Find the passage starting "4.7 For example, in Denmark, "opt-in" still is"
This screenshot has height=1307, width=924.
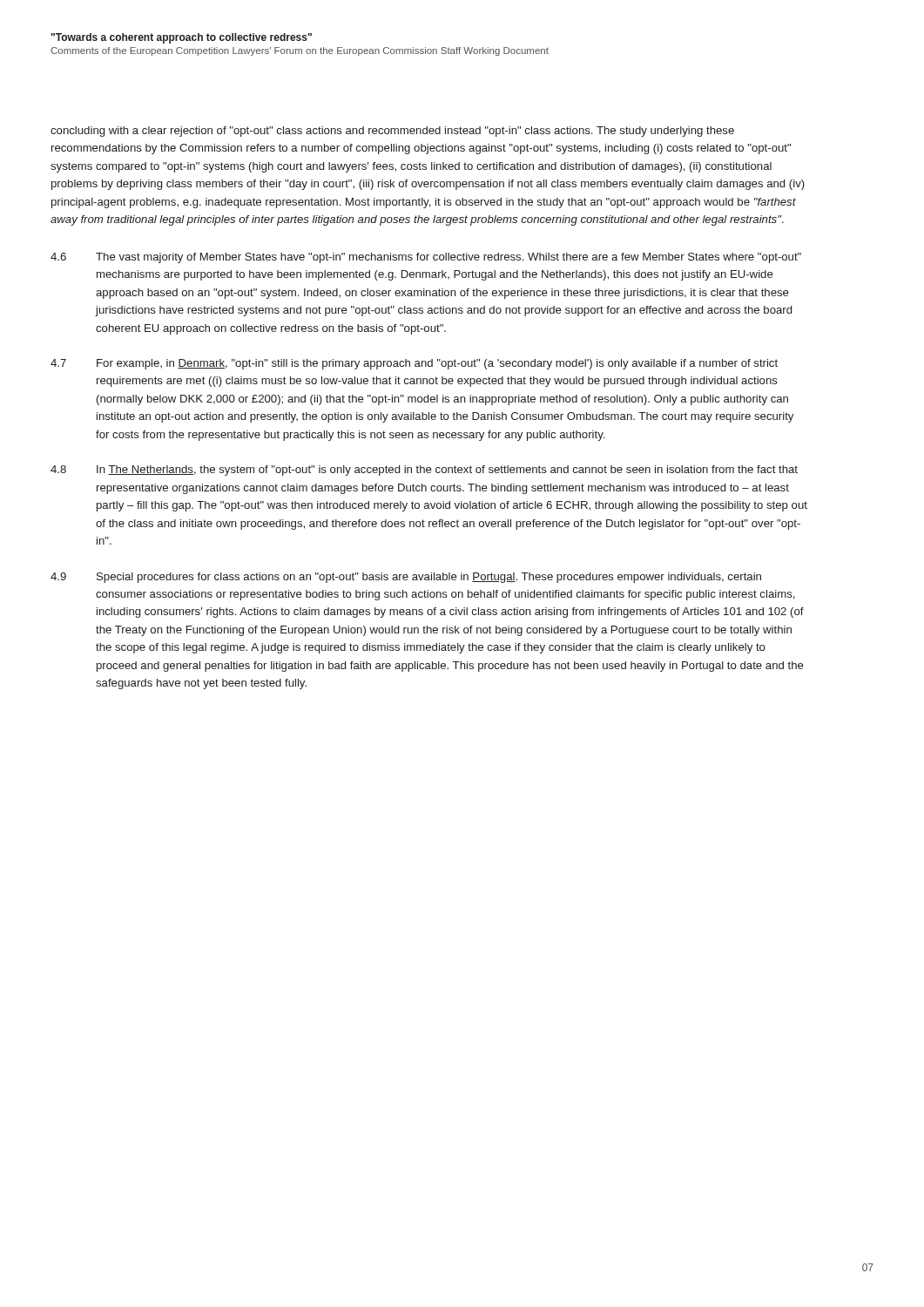coord(429,399)
